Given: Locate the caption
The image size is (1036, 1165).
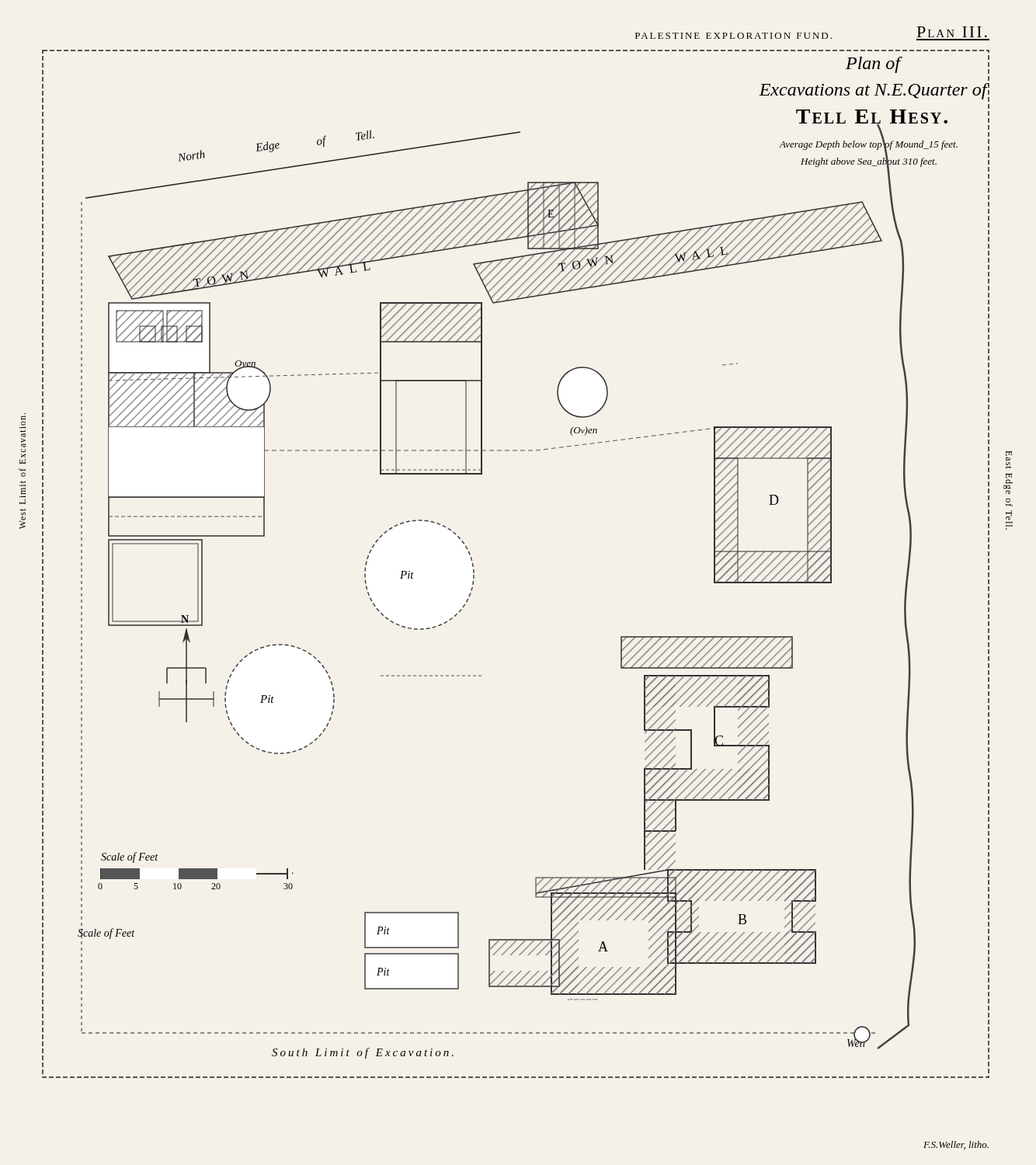Looking at the screenshot, I should (x=106, y=933).
